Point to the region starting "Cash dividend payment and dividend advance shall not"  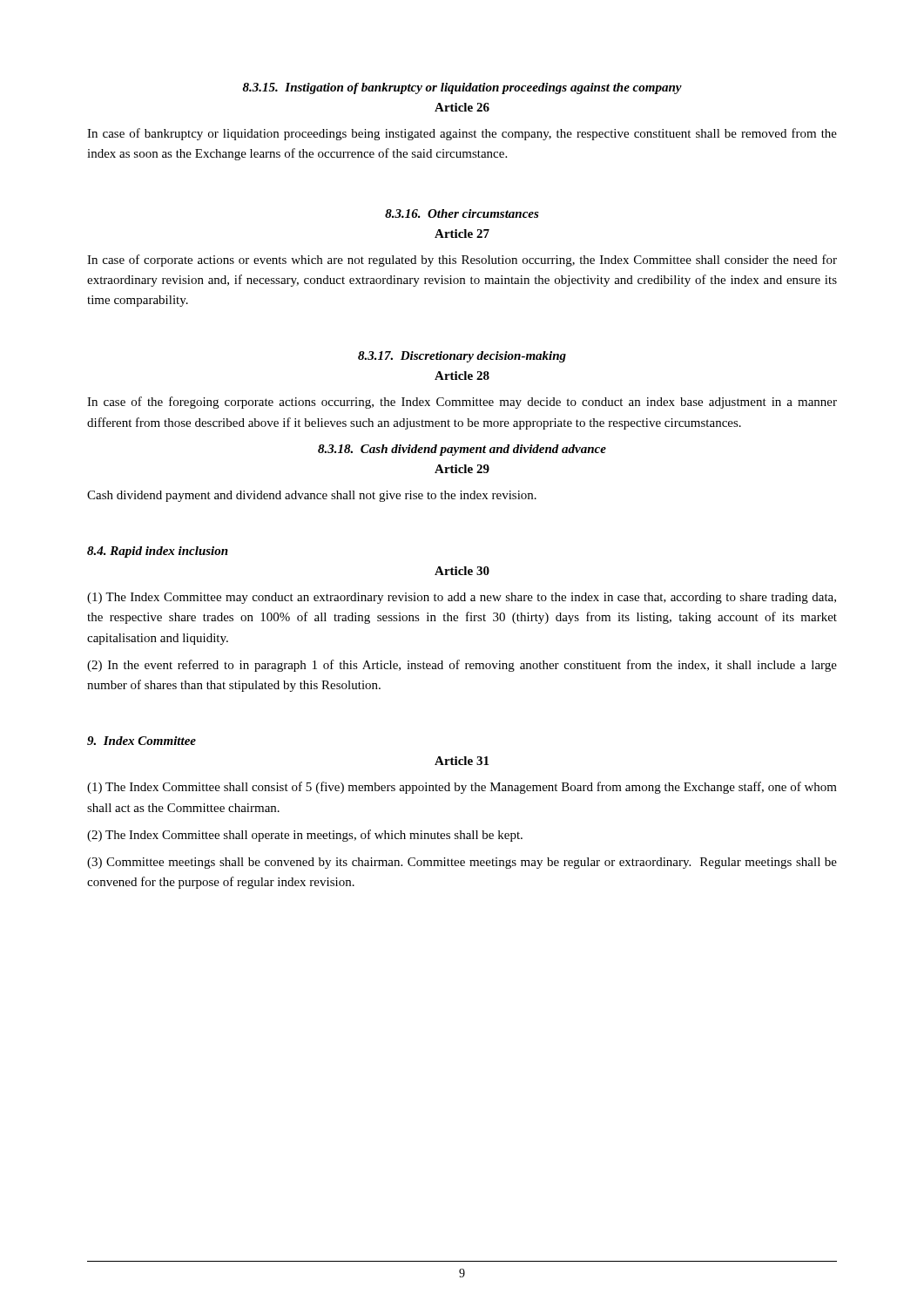tap(462, 495)
